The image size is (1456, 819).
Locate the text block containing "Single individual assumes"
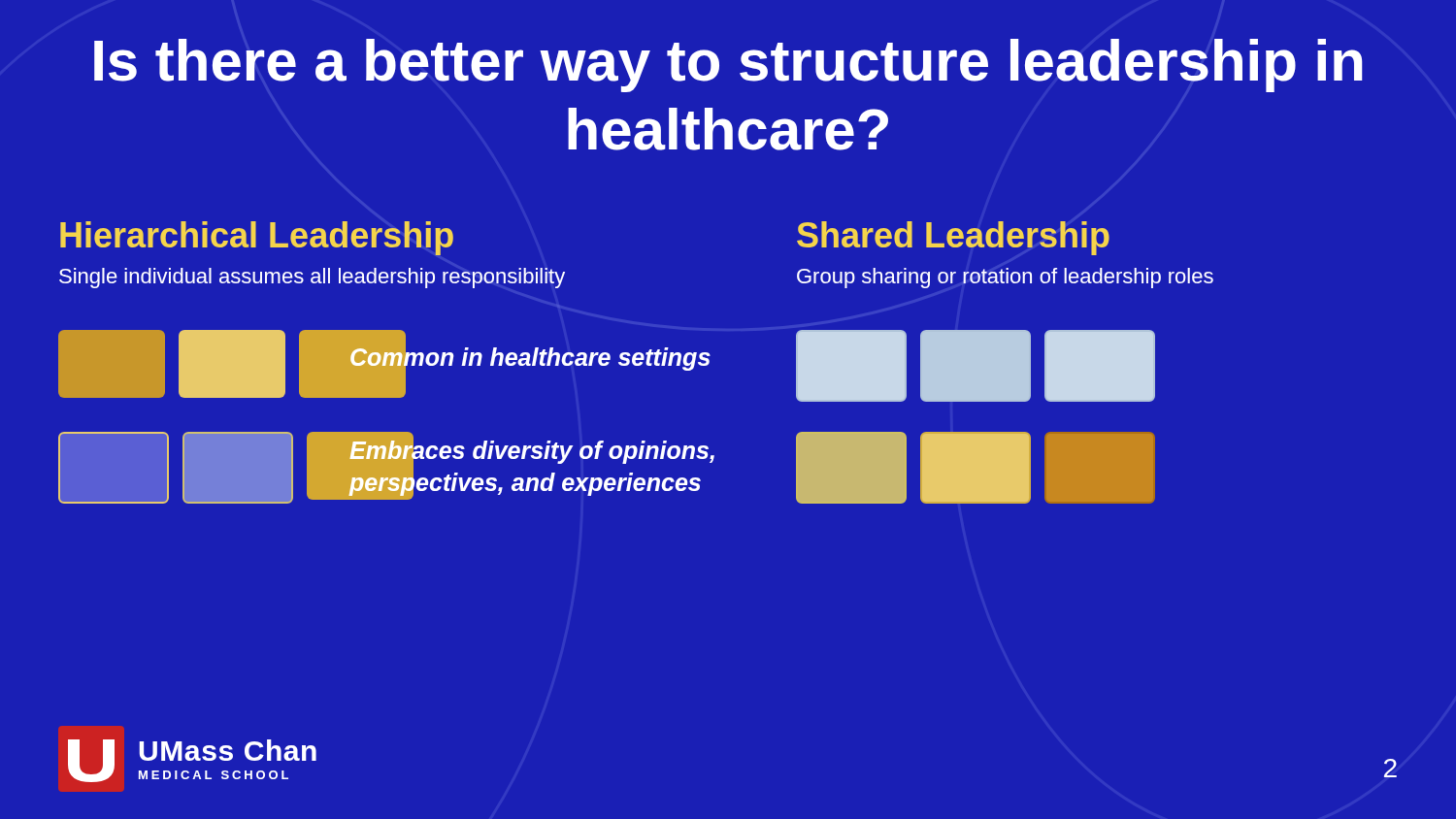[x=312, y=276]
